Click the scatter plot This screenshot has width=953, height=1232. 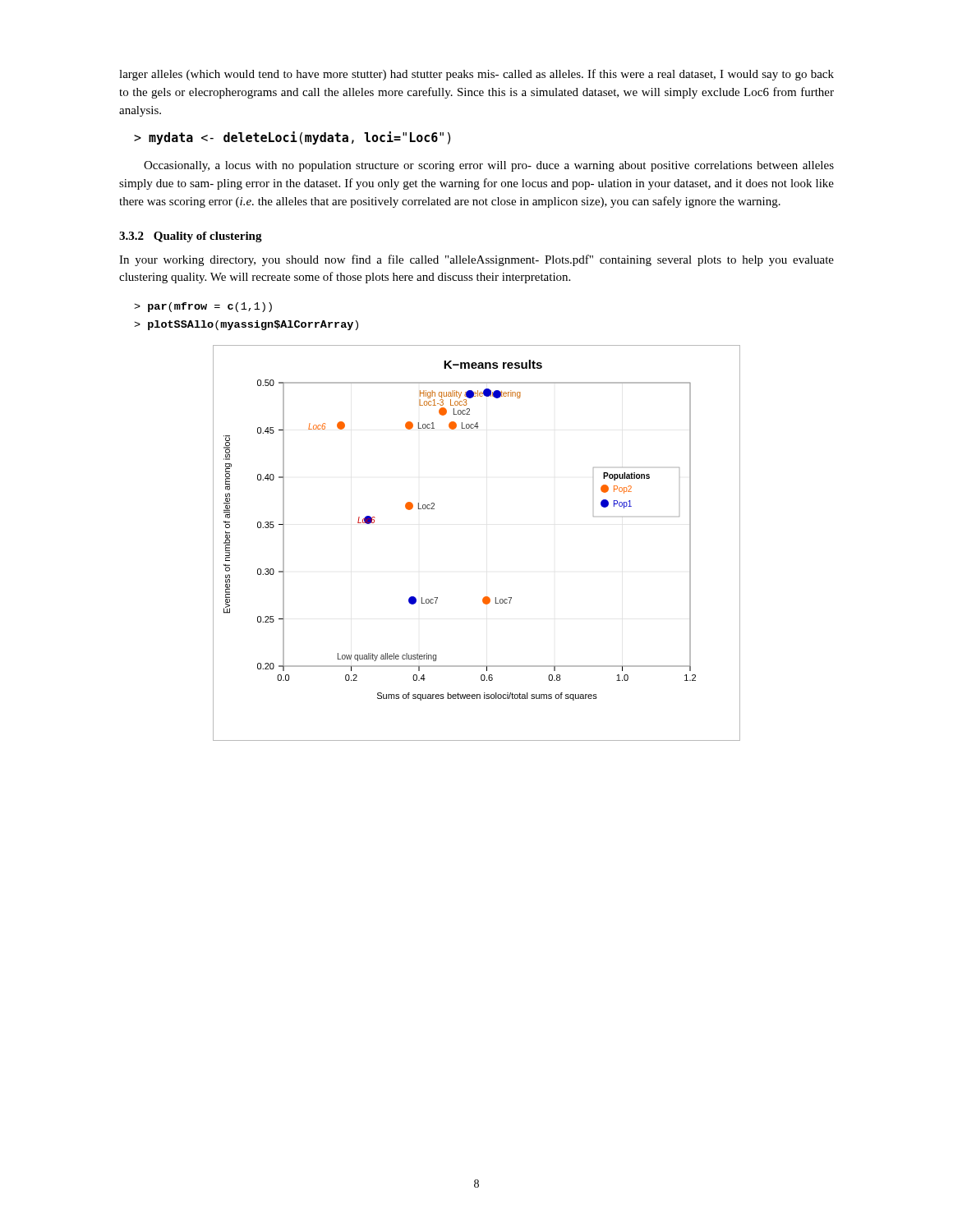pos(476,543)
